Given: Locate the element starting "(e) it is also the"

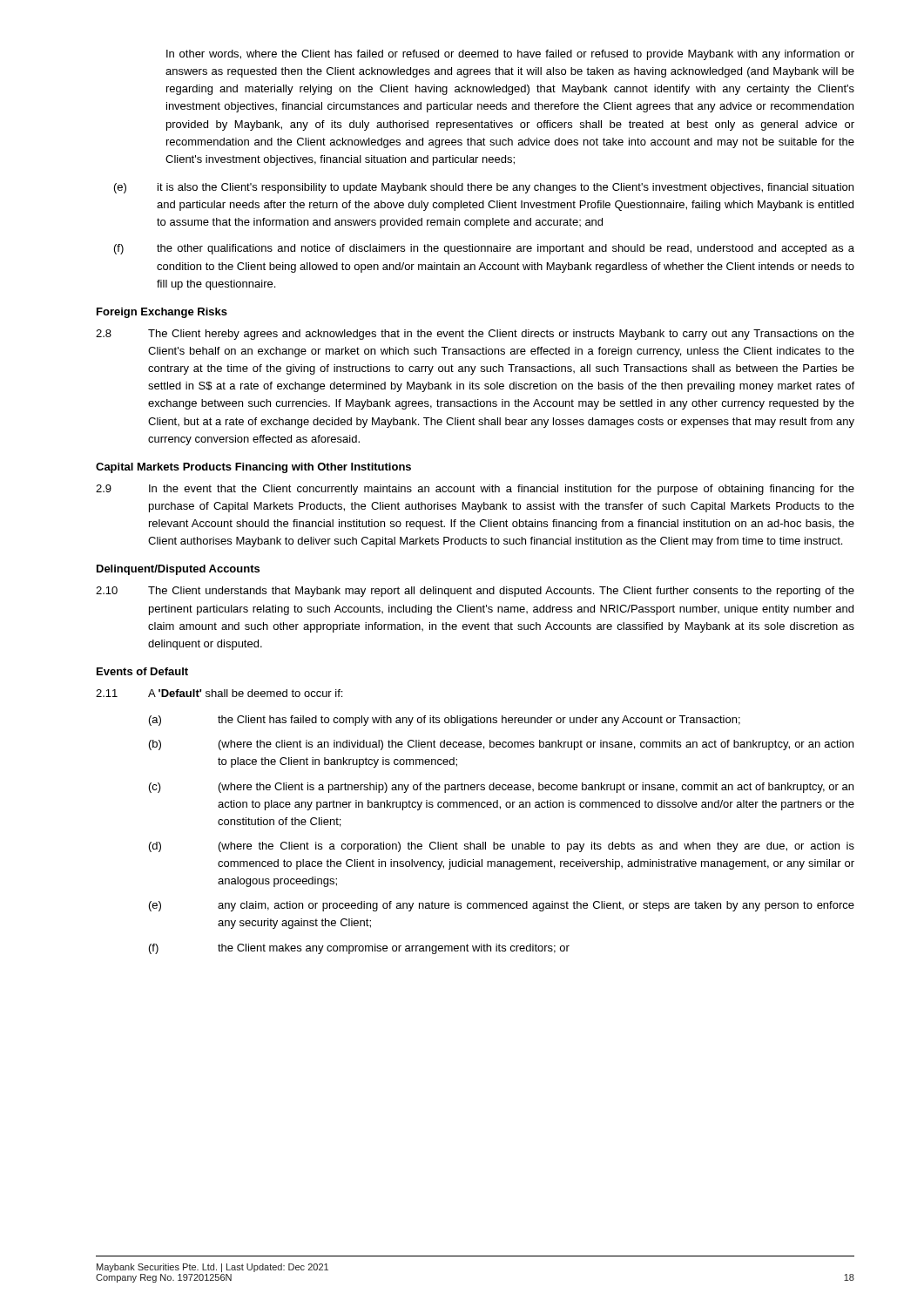Looking at the screenshot, I should click(475, 205).
